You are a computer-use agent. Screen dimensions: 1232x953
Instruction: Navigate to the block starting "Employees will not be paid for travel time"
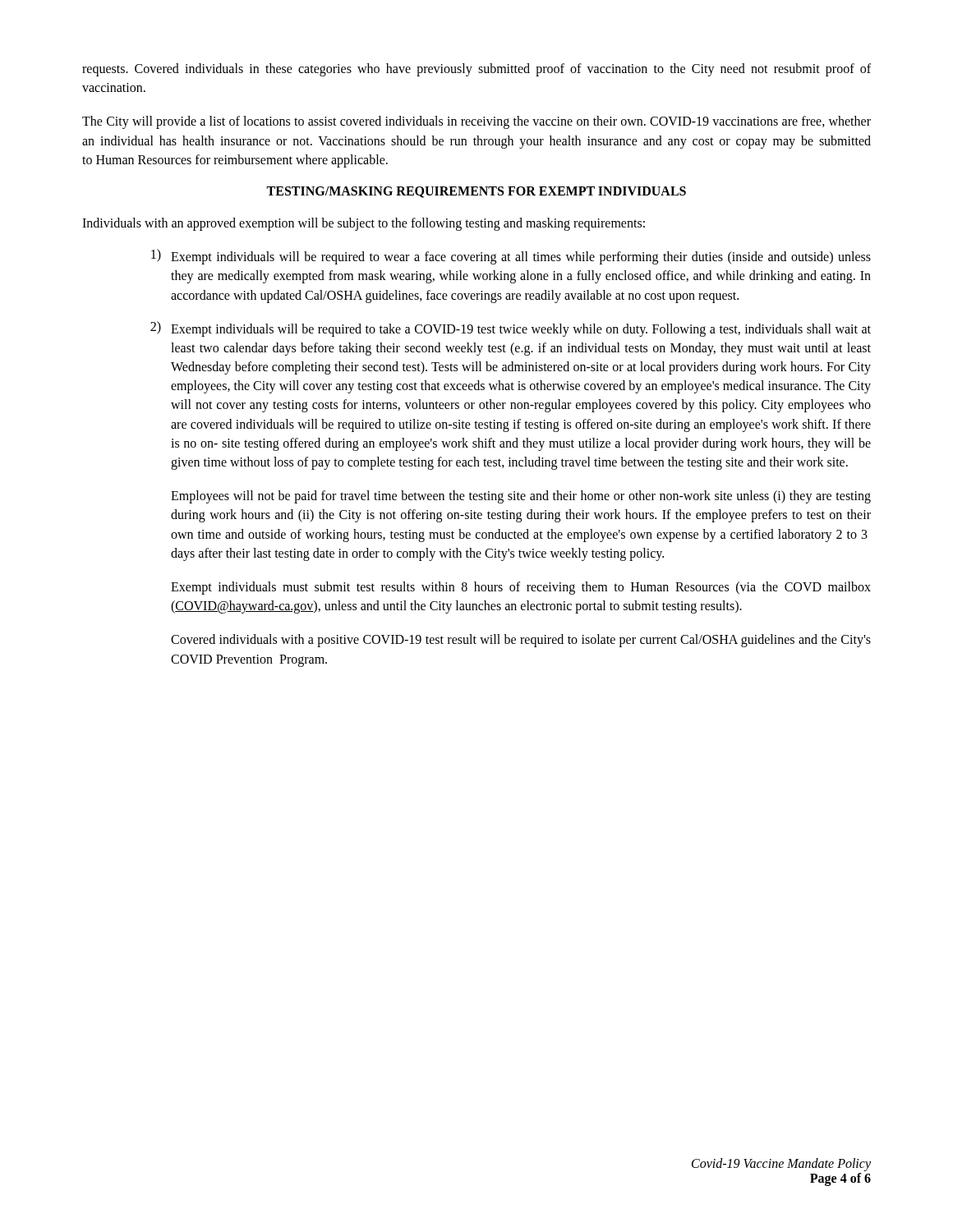coord(521,524)
